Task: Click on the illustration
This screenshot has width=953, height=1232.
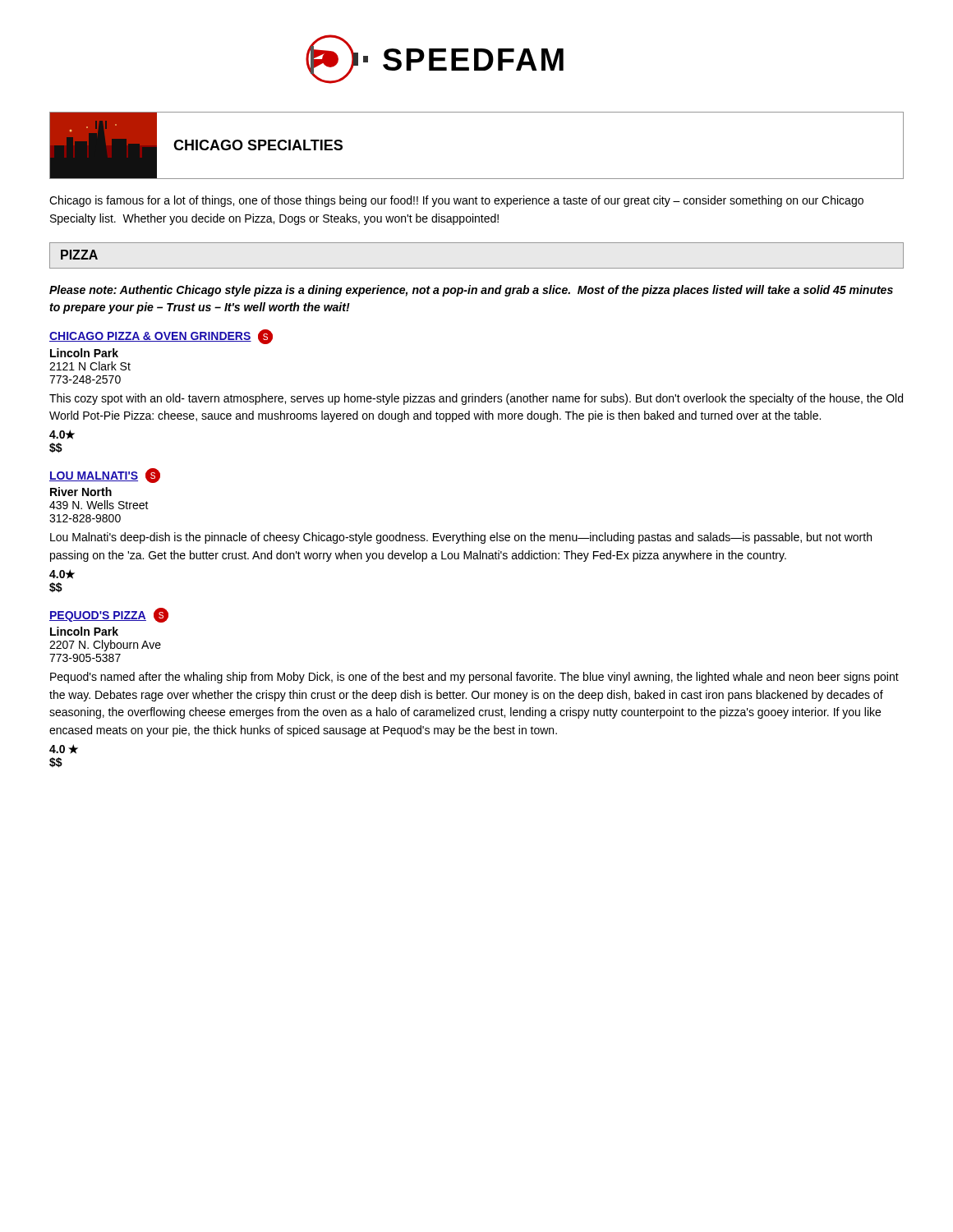Action: click(x=476, y=145)
